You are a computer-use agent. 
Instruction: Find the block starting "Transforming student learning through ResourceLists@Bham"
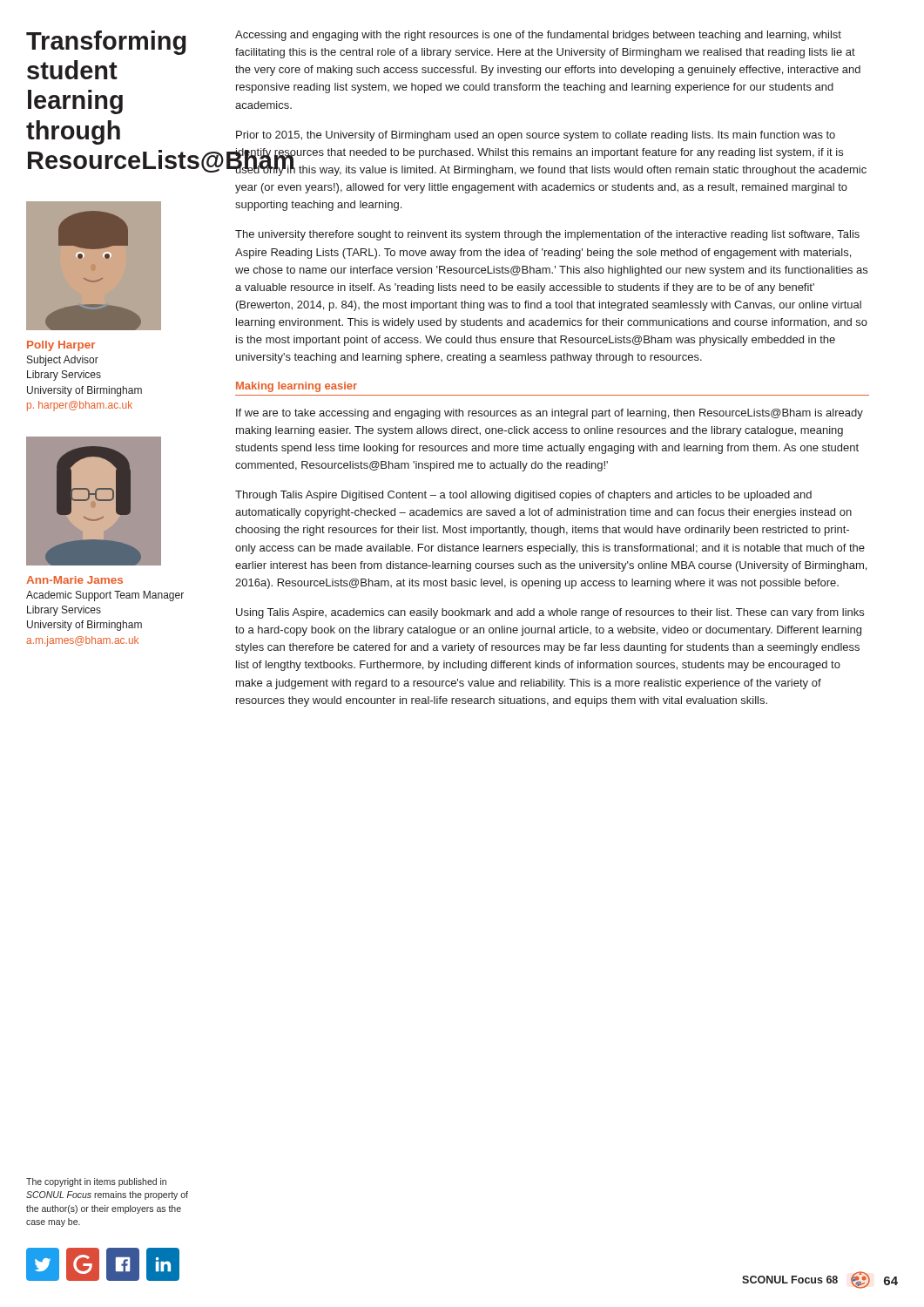click(118, 101)
